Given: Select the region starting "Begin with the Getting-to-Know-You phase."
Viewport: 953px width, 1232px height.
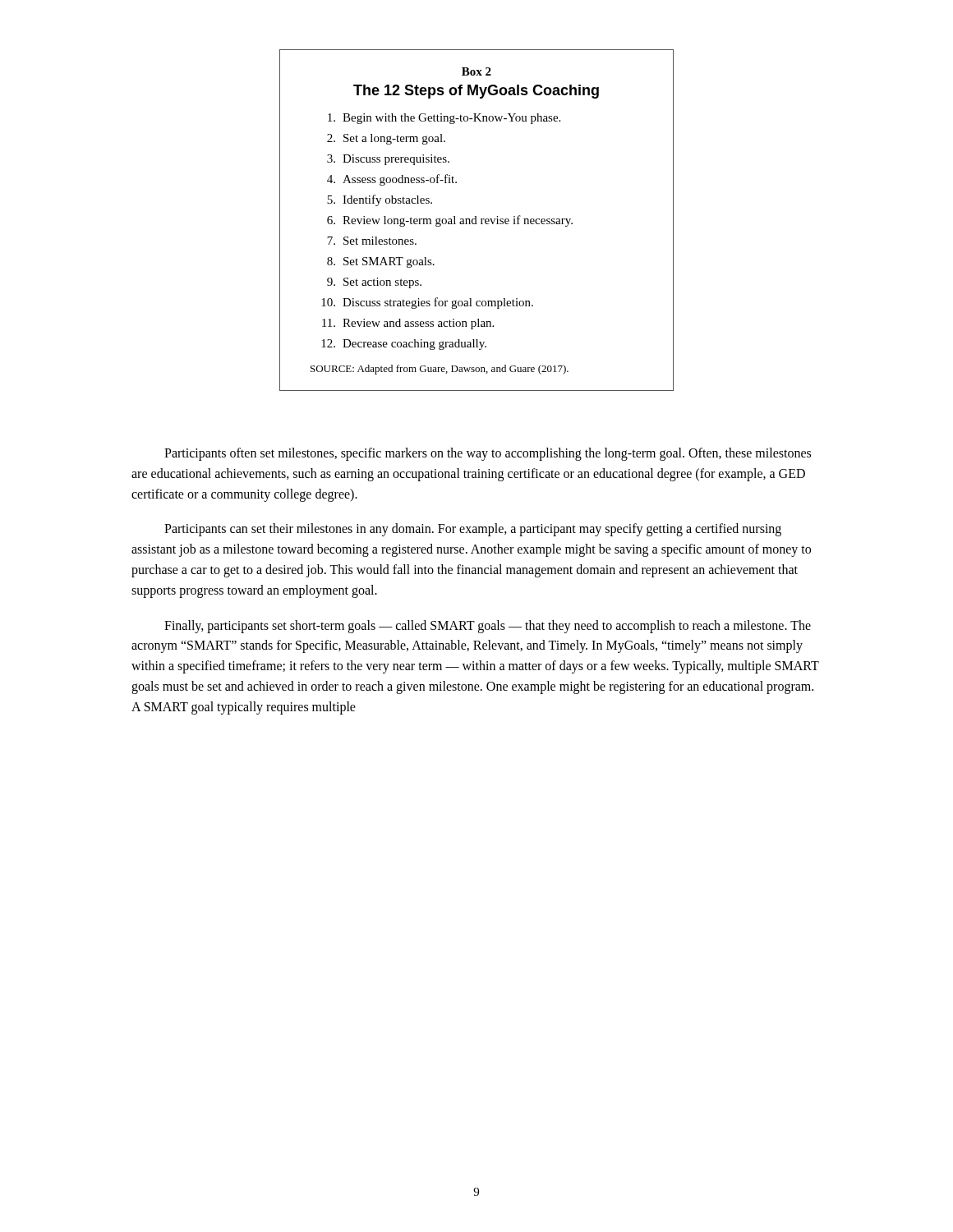Looking at the screenshot, I should 476,118.
